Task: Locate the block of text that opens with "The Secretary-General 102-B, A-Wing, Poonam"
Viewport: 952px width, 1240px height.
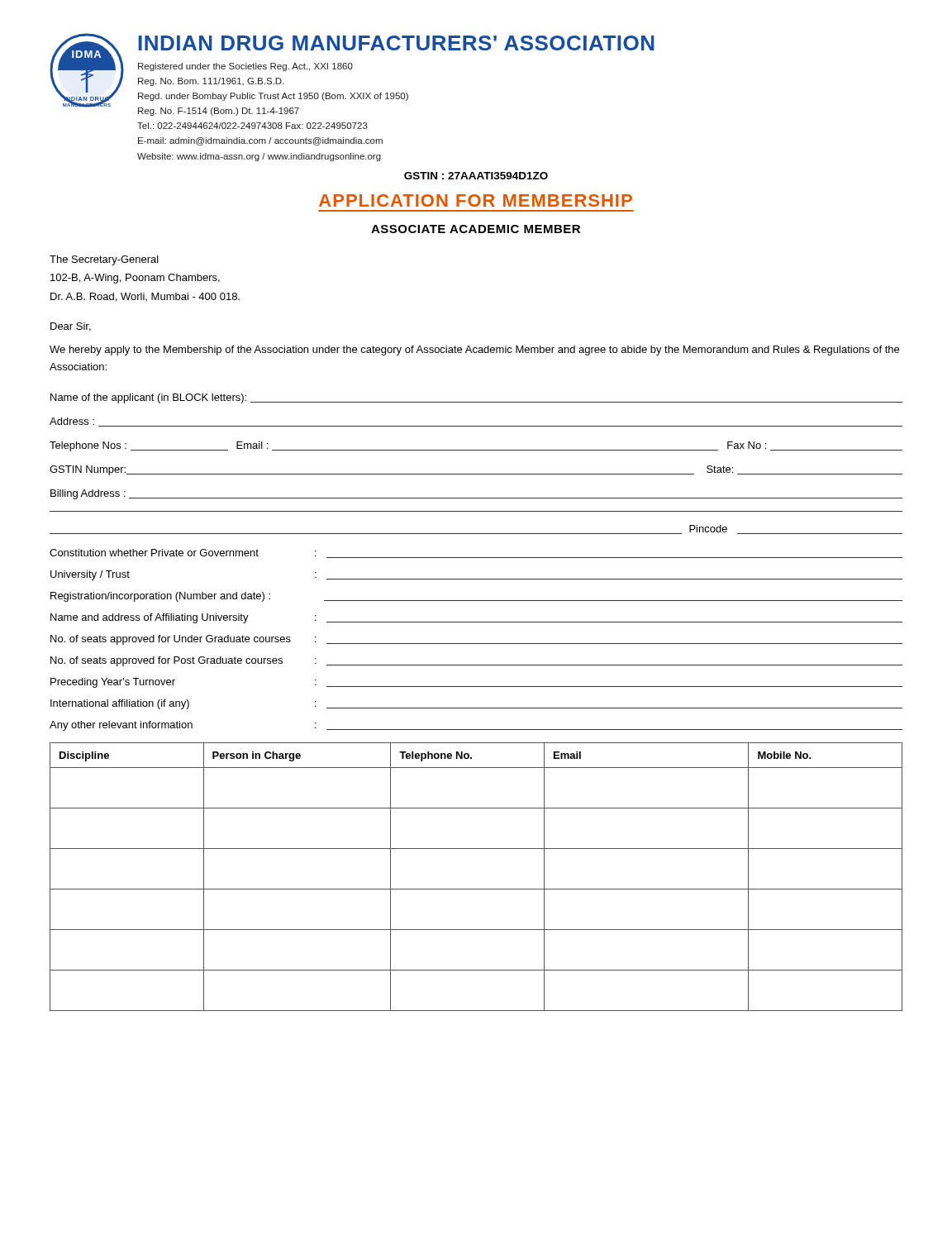Action: click(x=145, y=278)
